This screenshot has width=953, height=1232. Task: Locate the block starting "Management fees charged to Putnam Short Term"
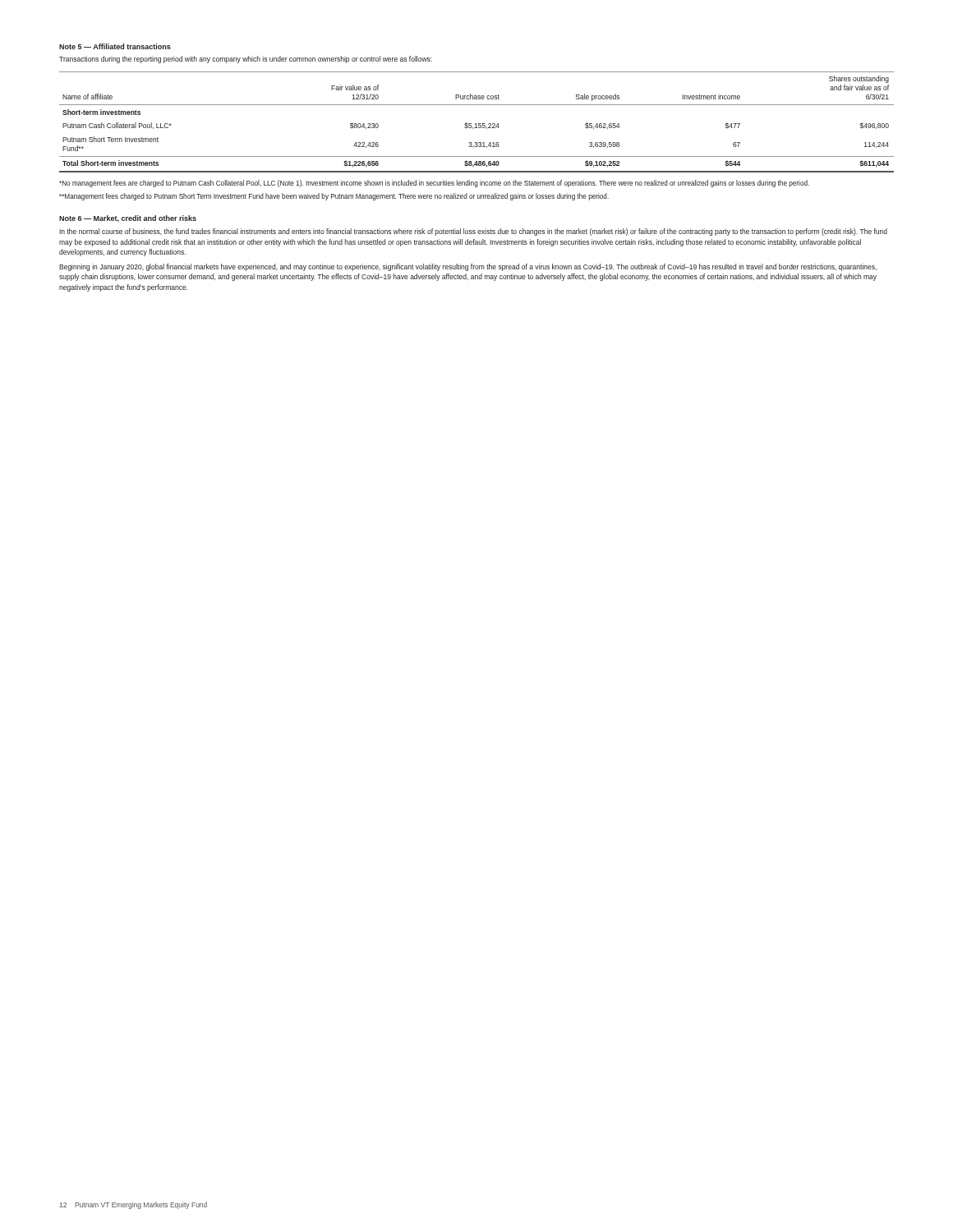click(334, 197)
